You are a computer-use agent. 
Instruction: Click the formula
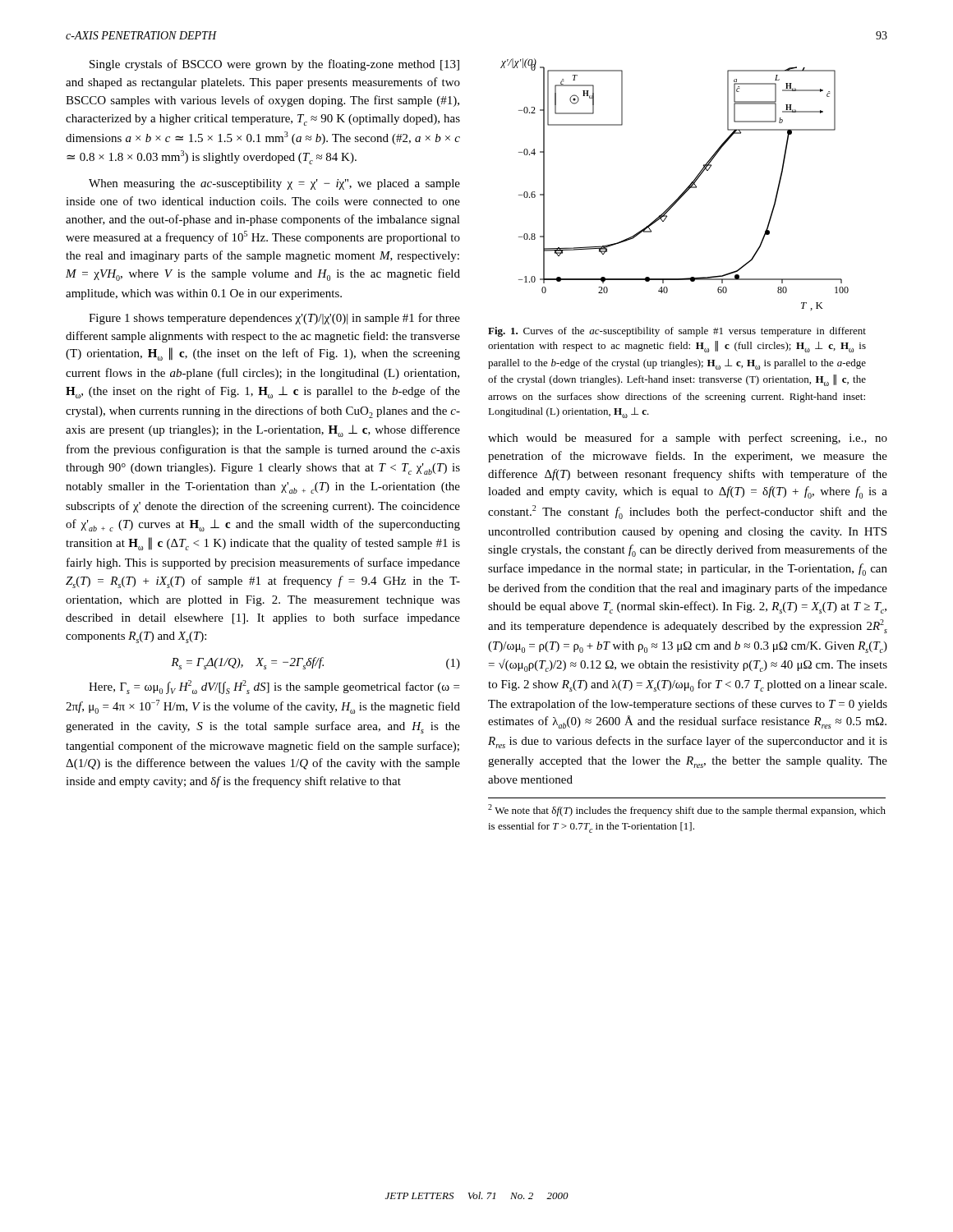[x=263, y=663]
